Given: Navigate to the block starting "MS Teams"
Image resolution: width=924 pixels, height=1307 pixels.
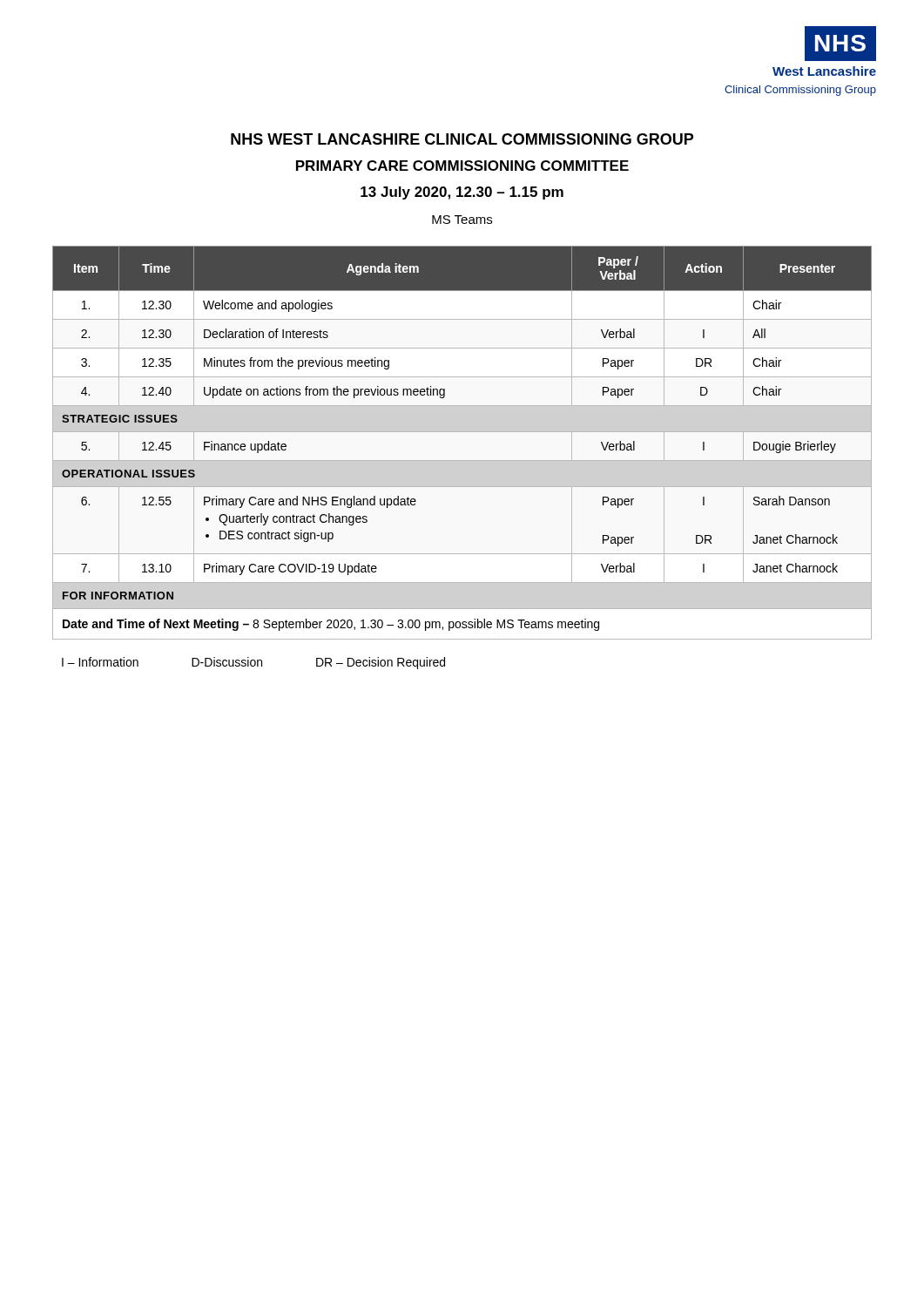Looking at the screenshot, I should coord(462,219).
